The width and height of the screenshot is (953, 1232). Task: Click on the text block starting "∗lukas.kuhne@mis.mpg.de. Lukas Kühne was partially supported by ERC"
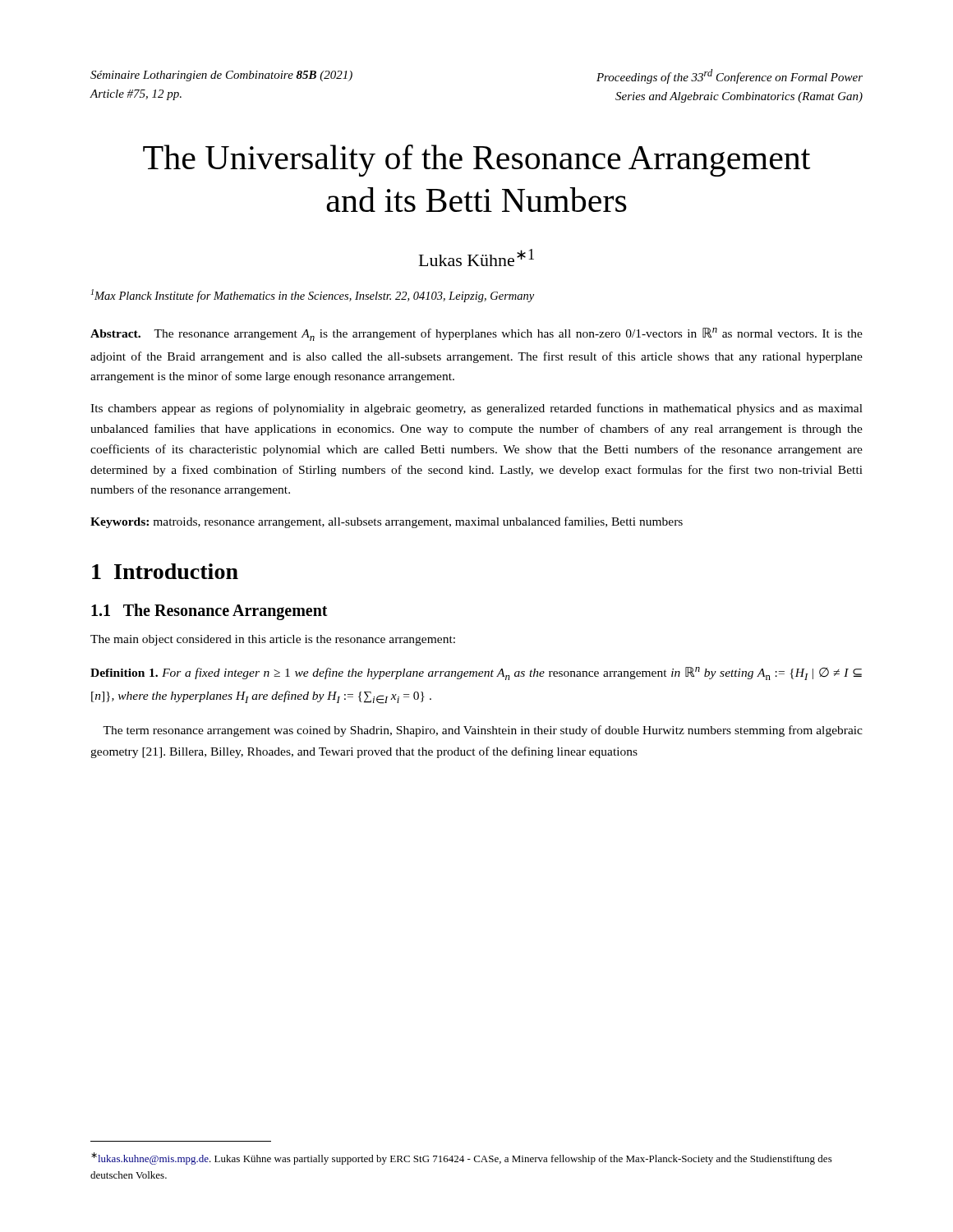pos(461,1161)
